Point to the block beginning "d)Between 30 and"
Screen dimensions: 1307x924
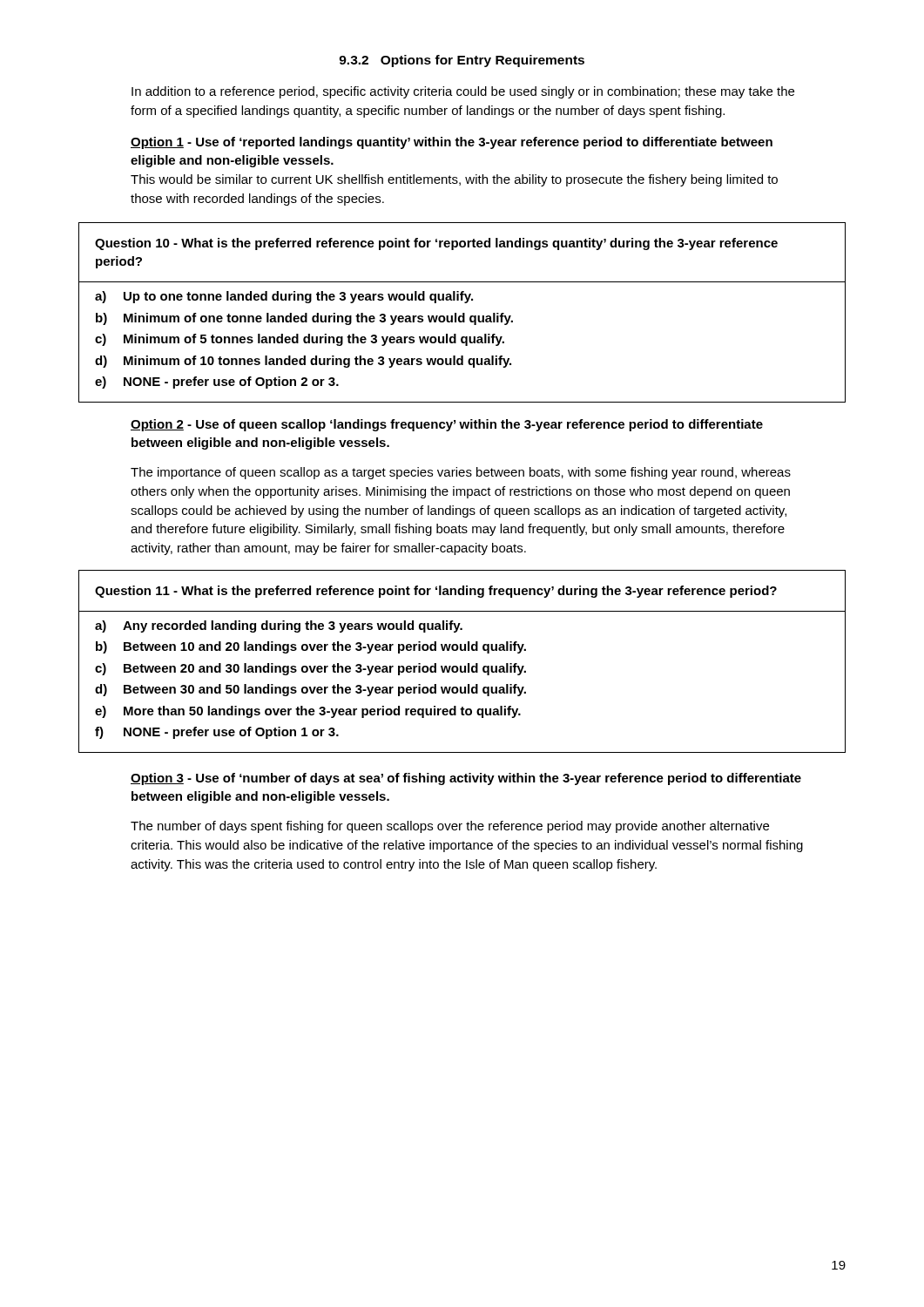coord(311,689)
